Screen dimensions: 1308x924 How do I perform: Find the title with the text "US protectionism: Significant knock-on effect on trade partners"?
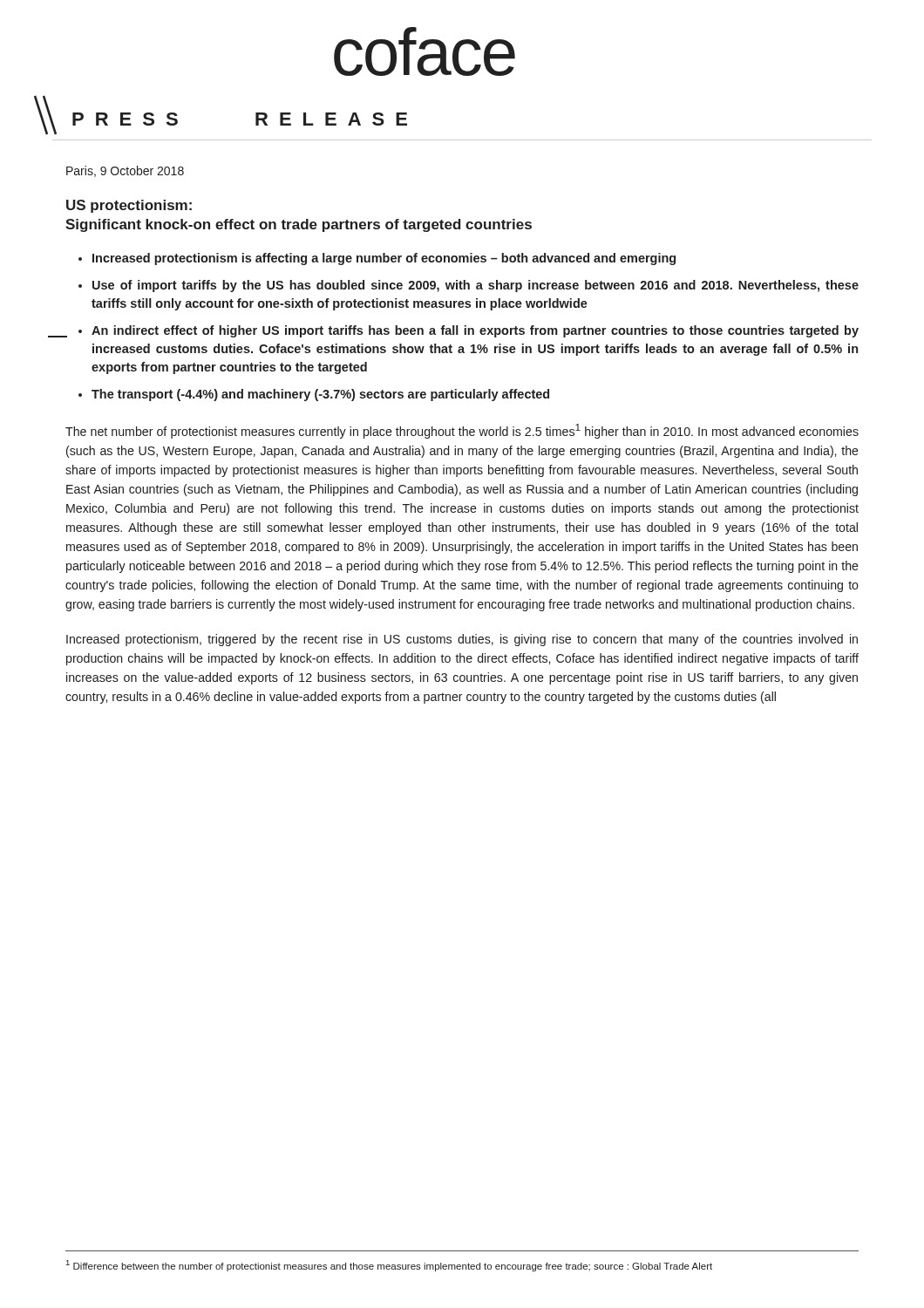click(462, 215)
